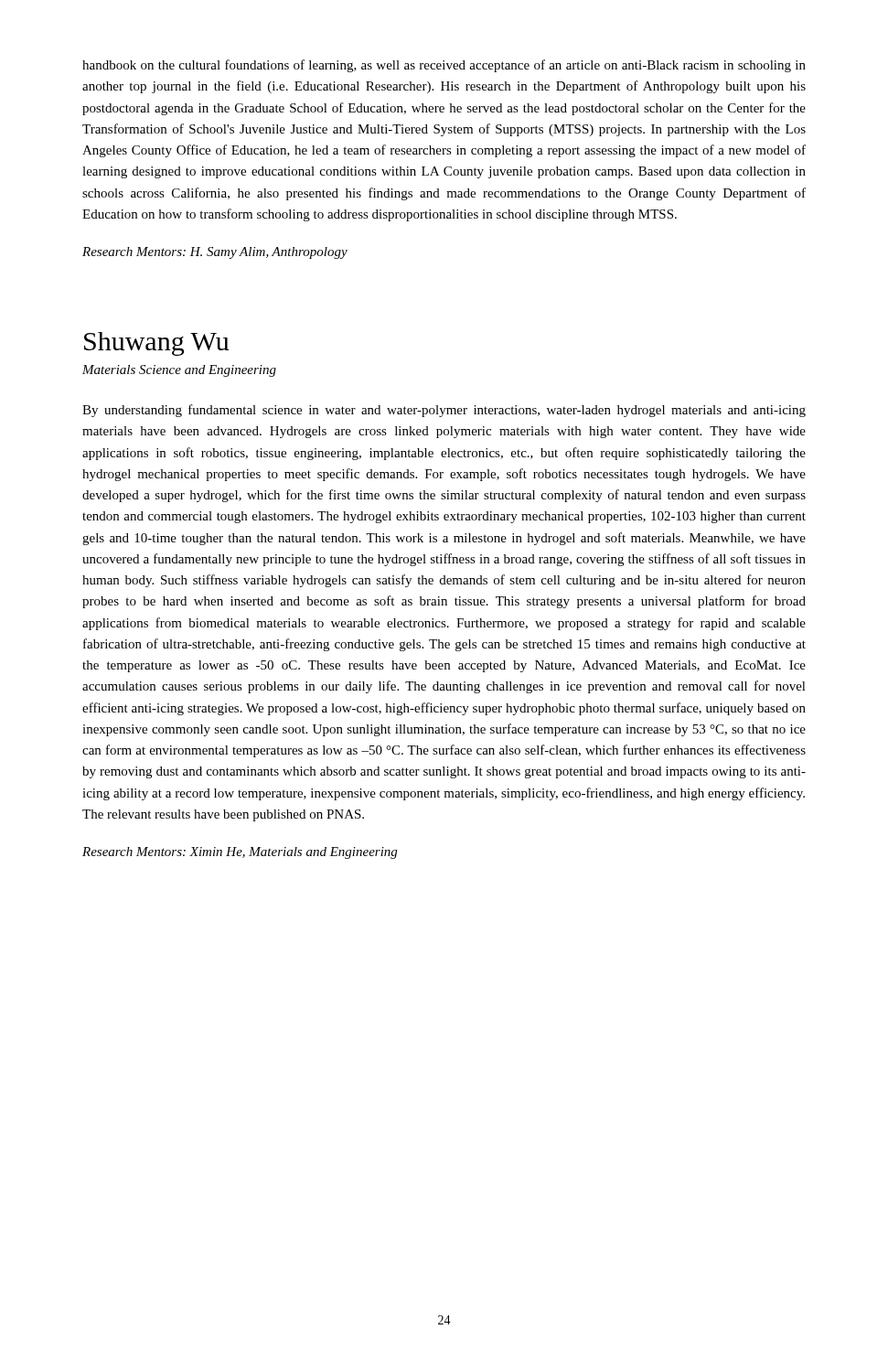Locate the text starting "By understanding fundamental science in water and"
888x1372 pixels.
444,612
